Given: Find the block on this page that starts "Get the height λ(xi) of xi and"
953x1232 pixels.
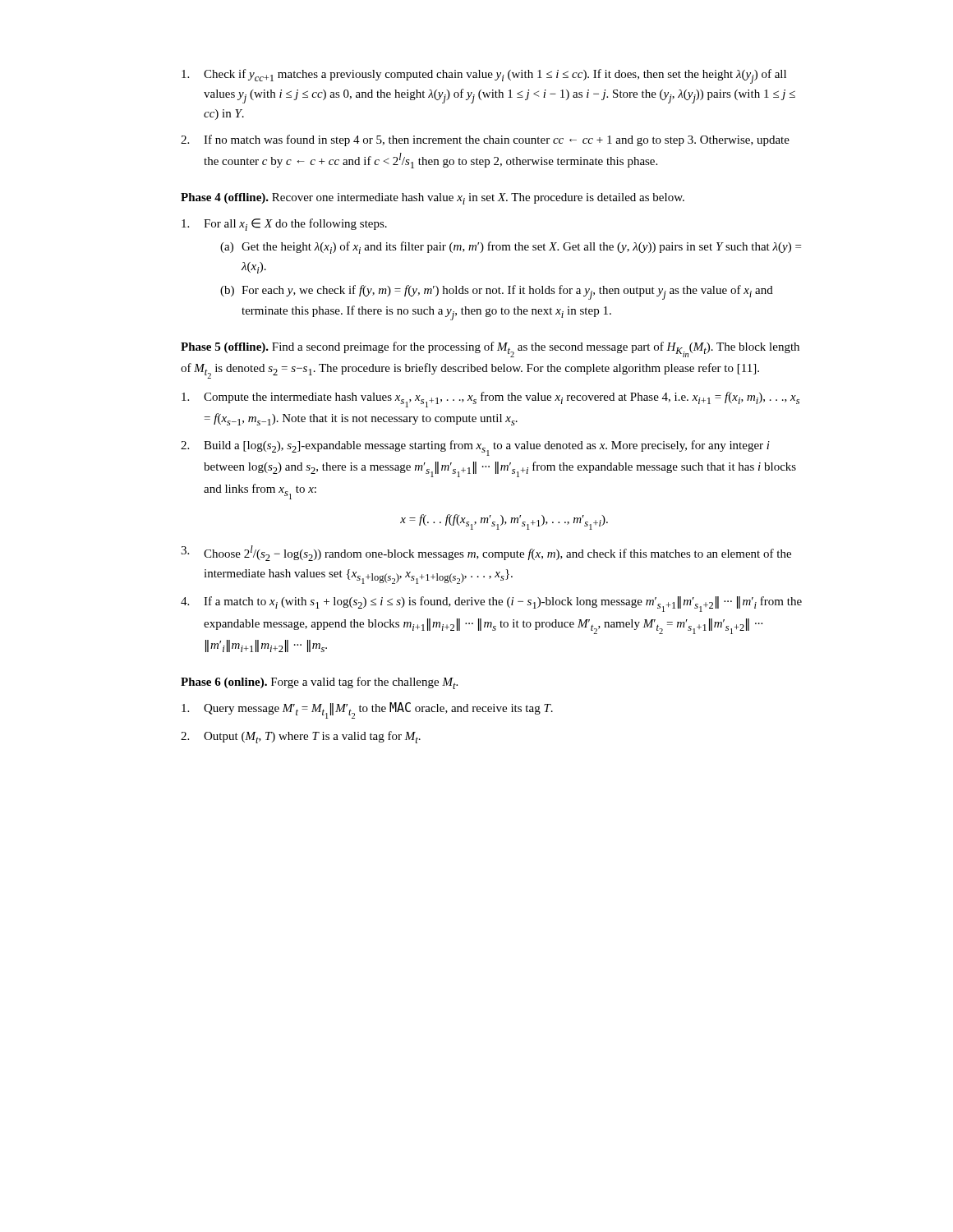Looking at the screenshot, I should pyautogui.click(x=522, y=258).
